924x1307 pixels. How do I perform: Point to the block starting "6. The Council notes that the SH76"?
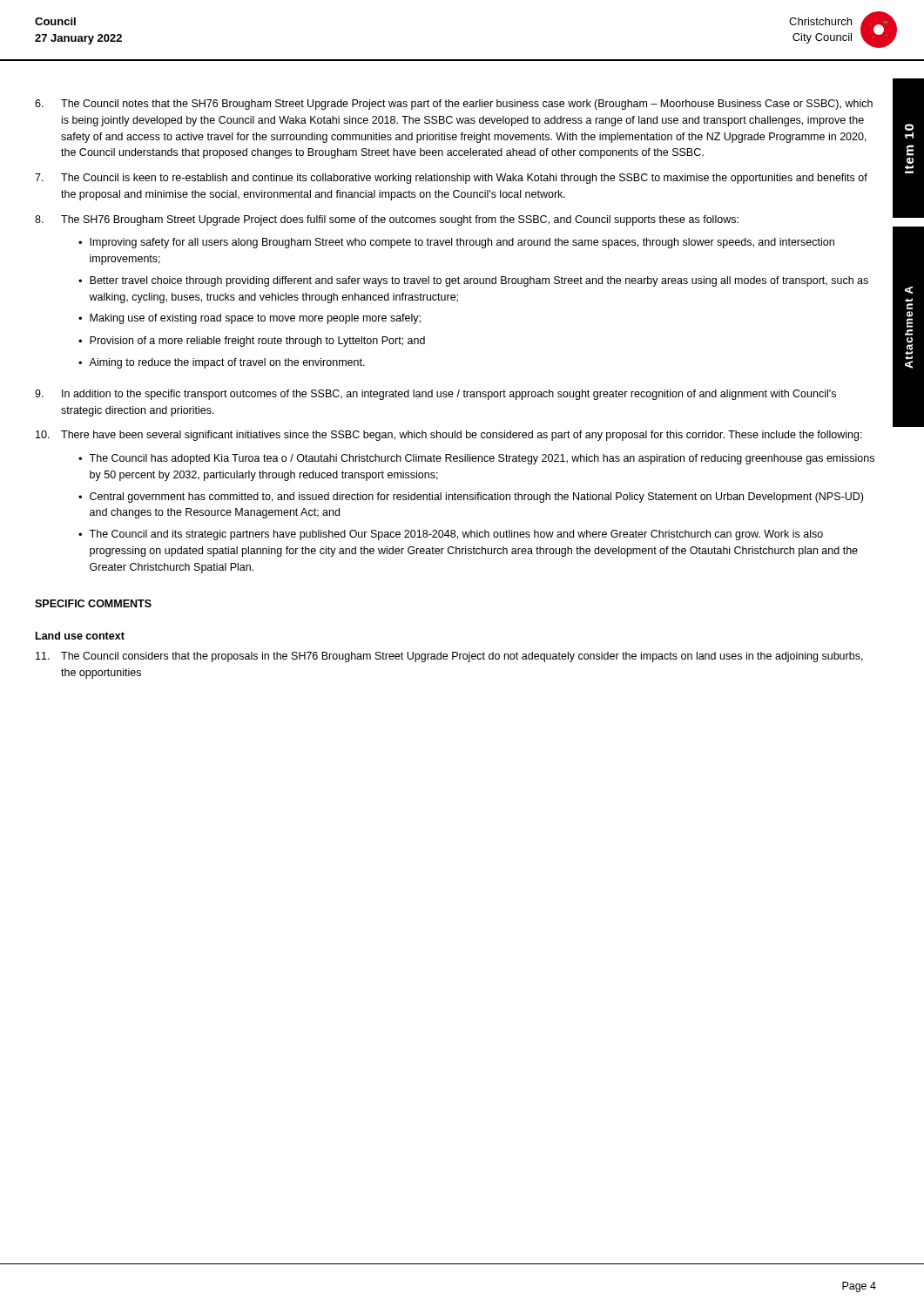[x=455, y=128]
